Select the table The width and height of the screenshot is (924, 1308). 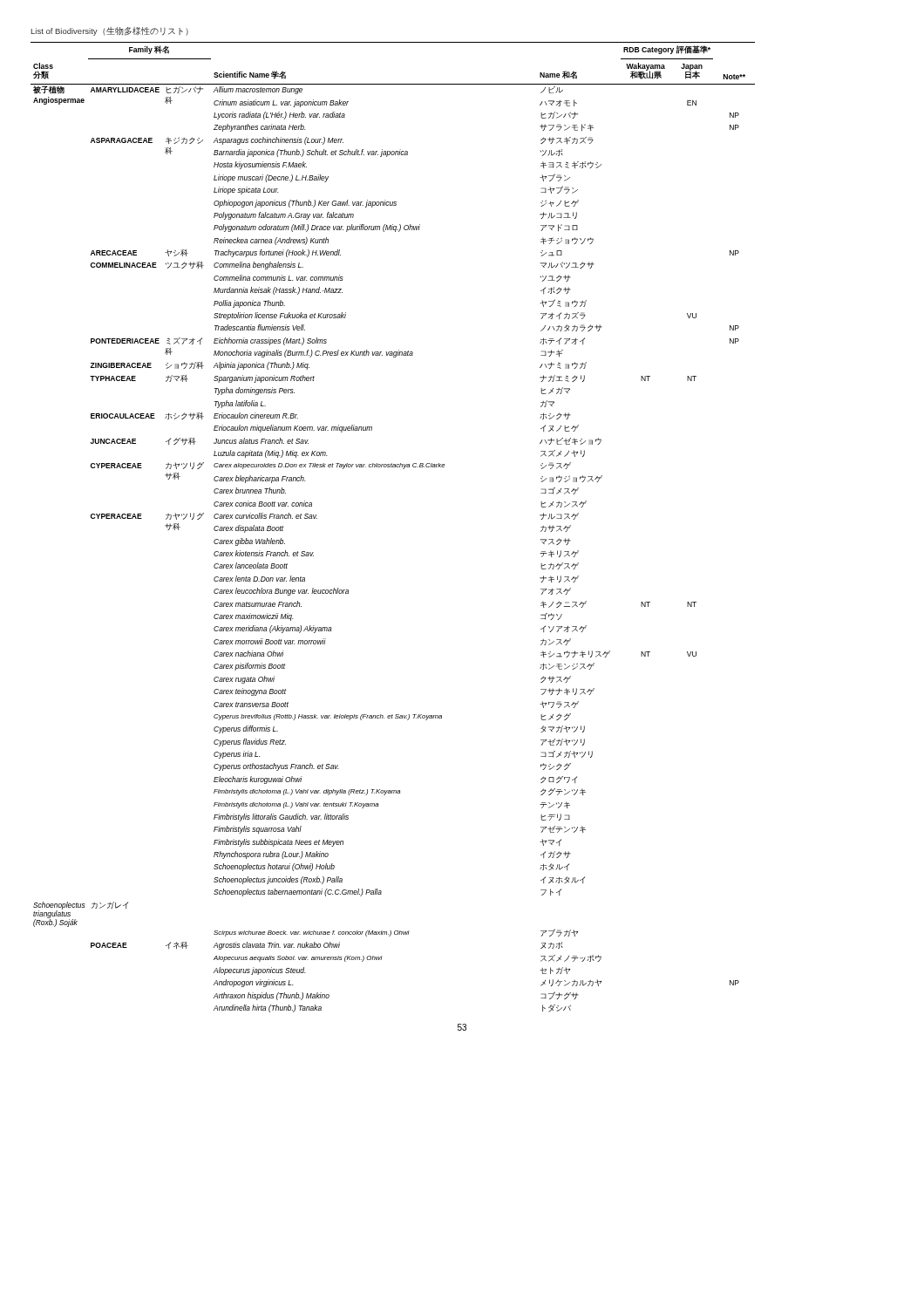tap(462, 530)
